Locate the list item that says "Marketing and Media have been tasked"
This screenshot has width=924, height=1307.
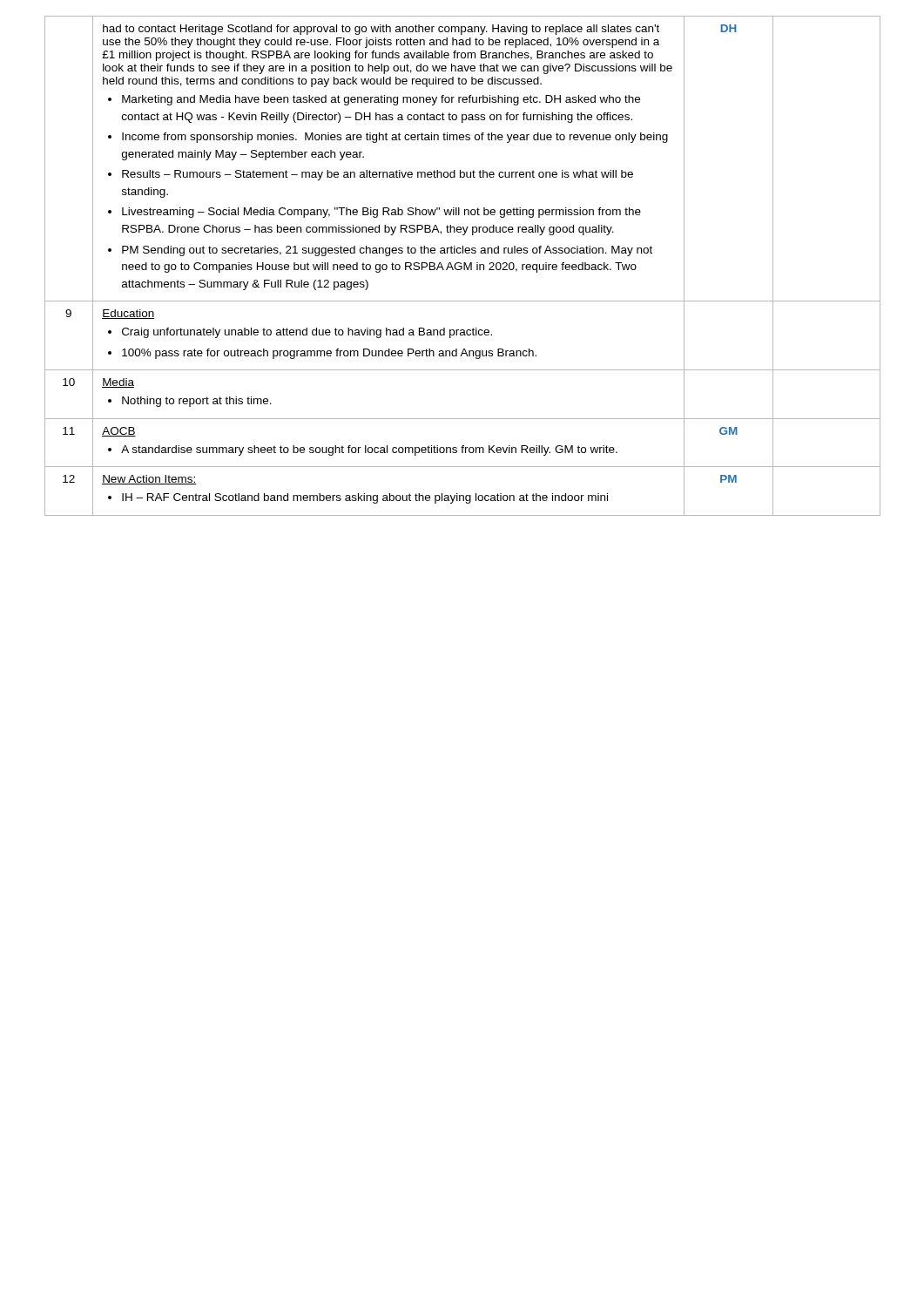pyautogui.click(x=381, y=107)
